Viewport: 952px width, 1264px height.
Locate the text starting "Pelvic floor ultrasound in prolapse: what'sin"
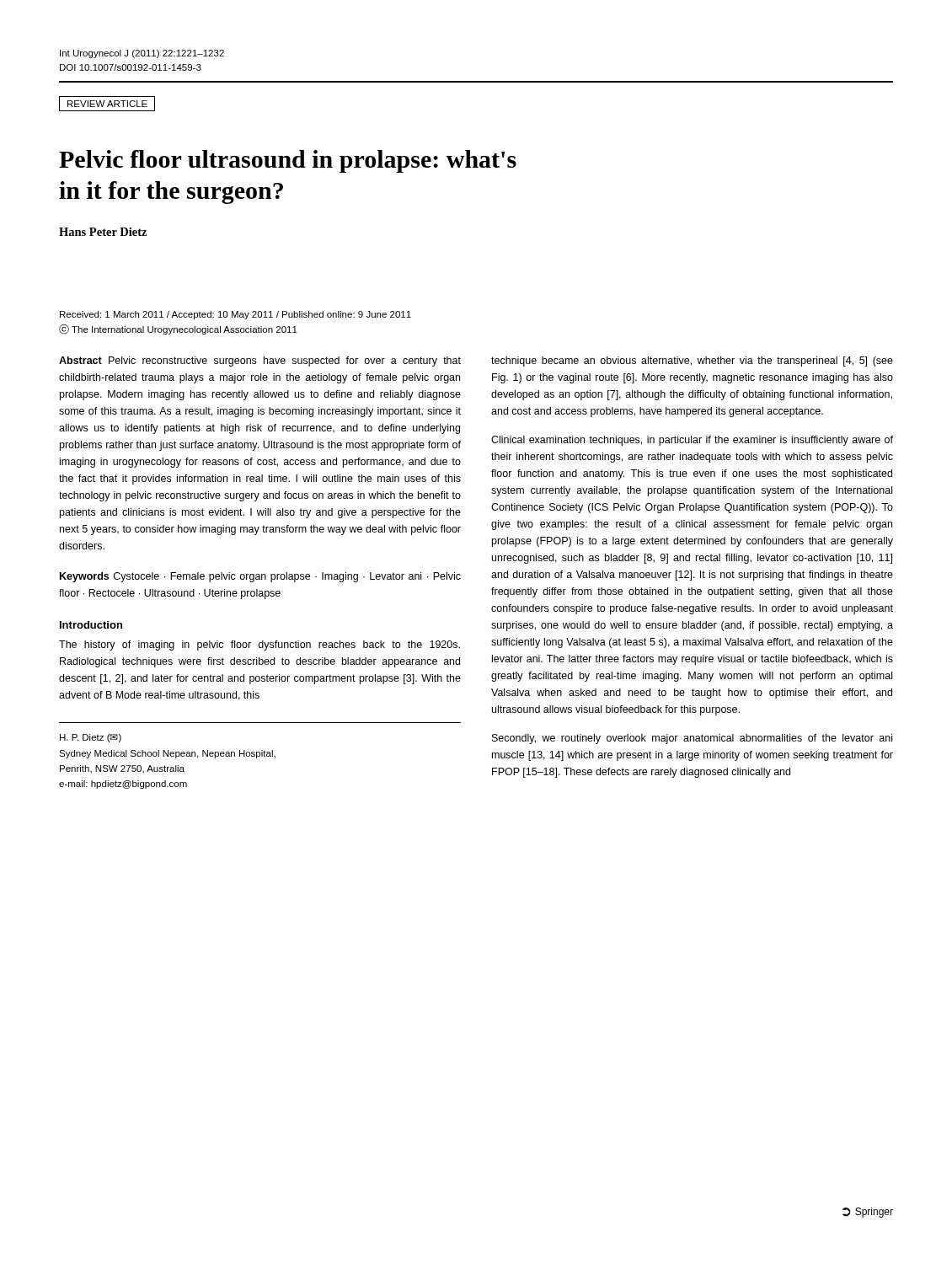(x=476, y=174)
